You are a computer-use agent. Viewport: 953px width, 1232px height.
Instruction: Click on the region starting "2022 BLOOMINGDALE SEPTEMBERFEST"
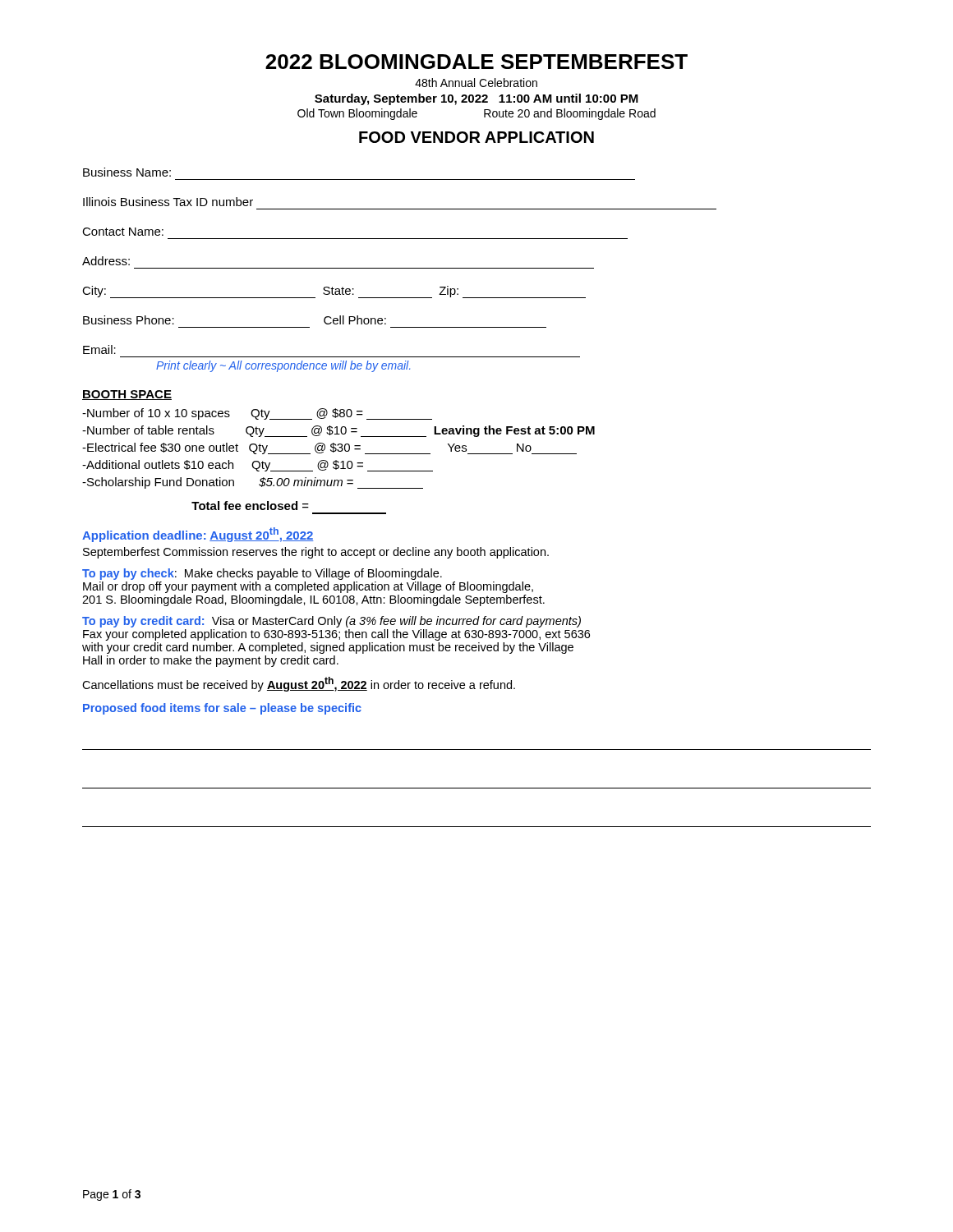(476, 62)
